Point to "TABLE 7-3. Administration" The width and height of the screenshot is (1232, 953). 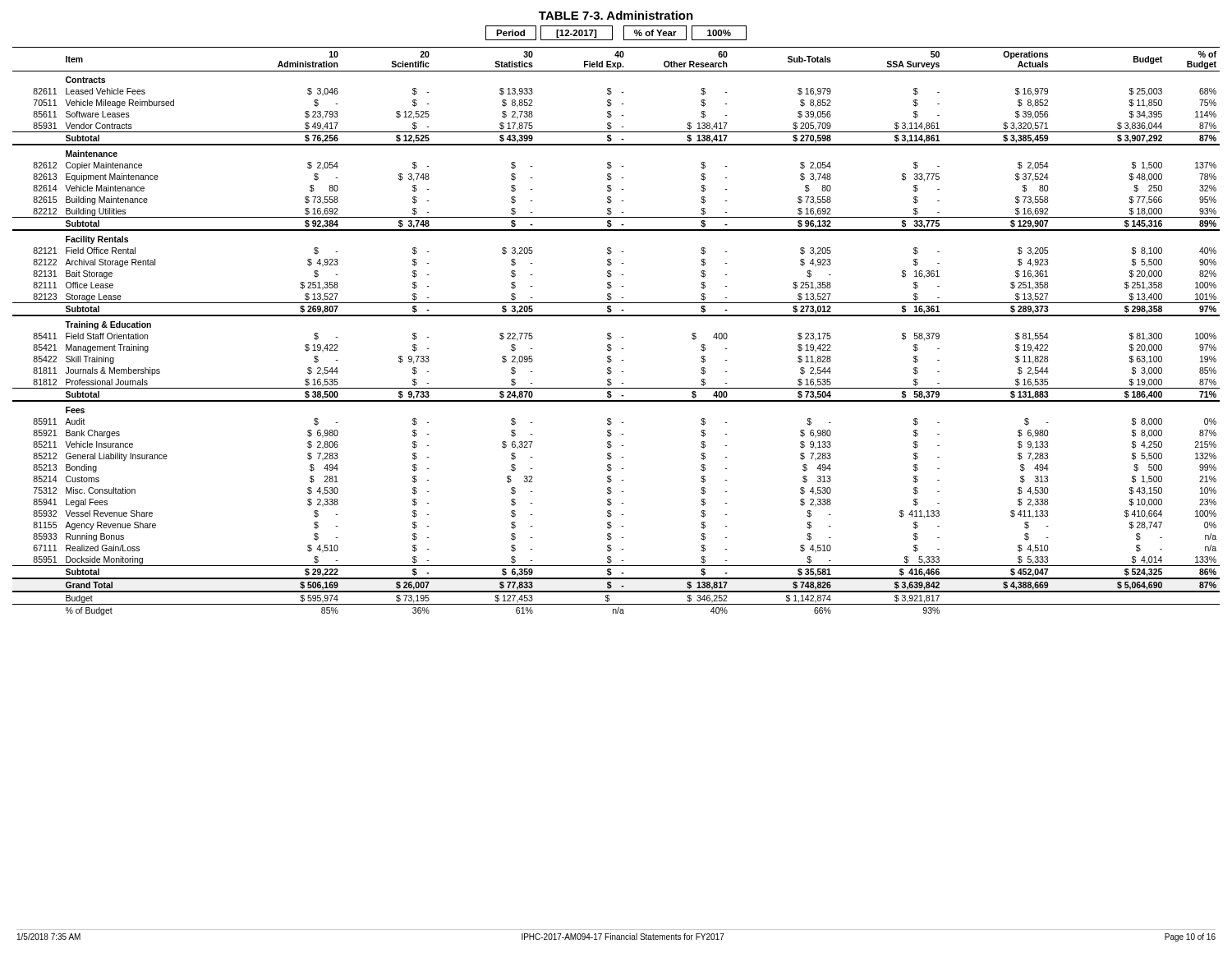tap(616, 15)
